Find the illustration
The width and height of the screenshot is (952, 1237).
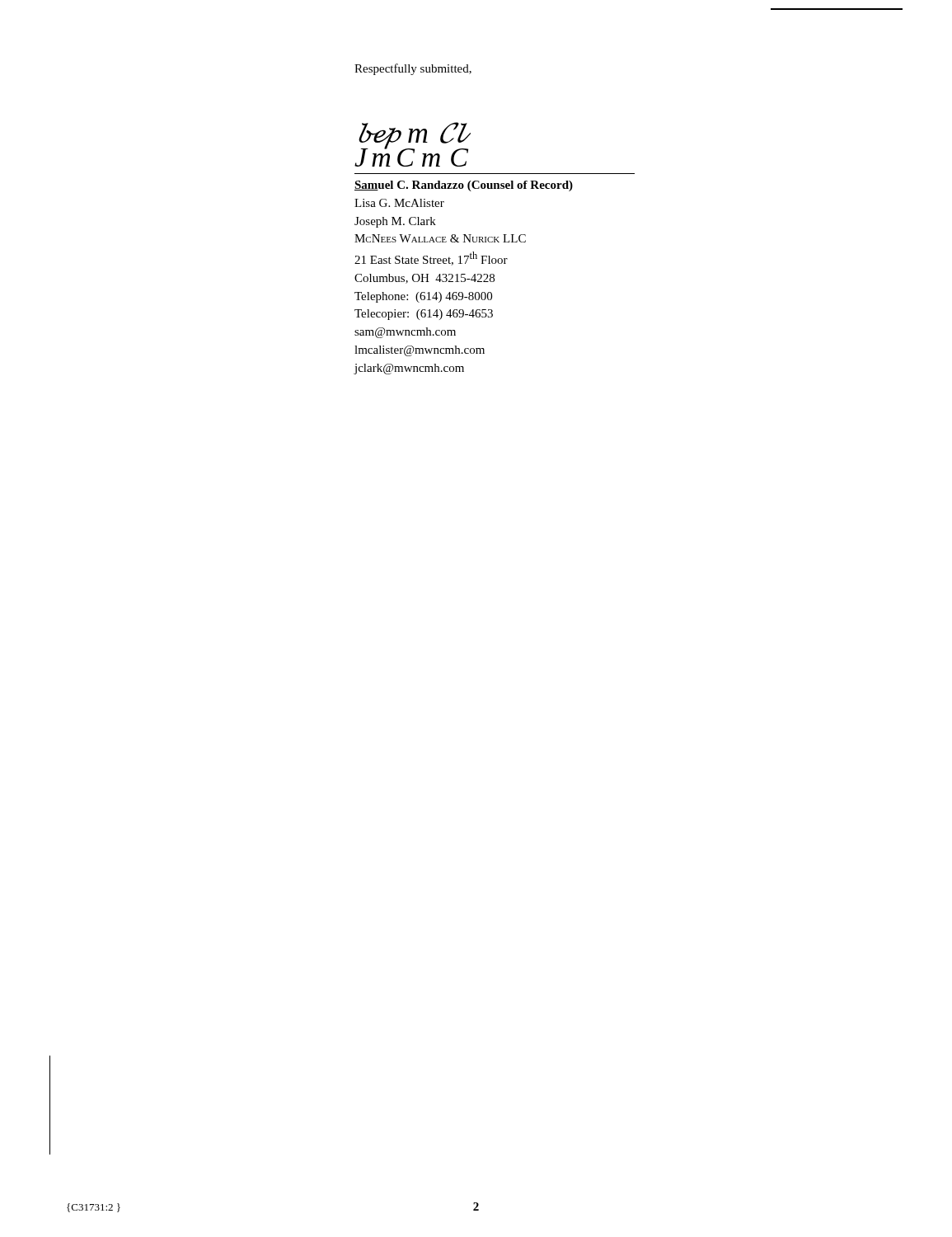click(495, 145)
